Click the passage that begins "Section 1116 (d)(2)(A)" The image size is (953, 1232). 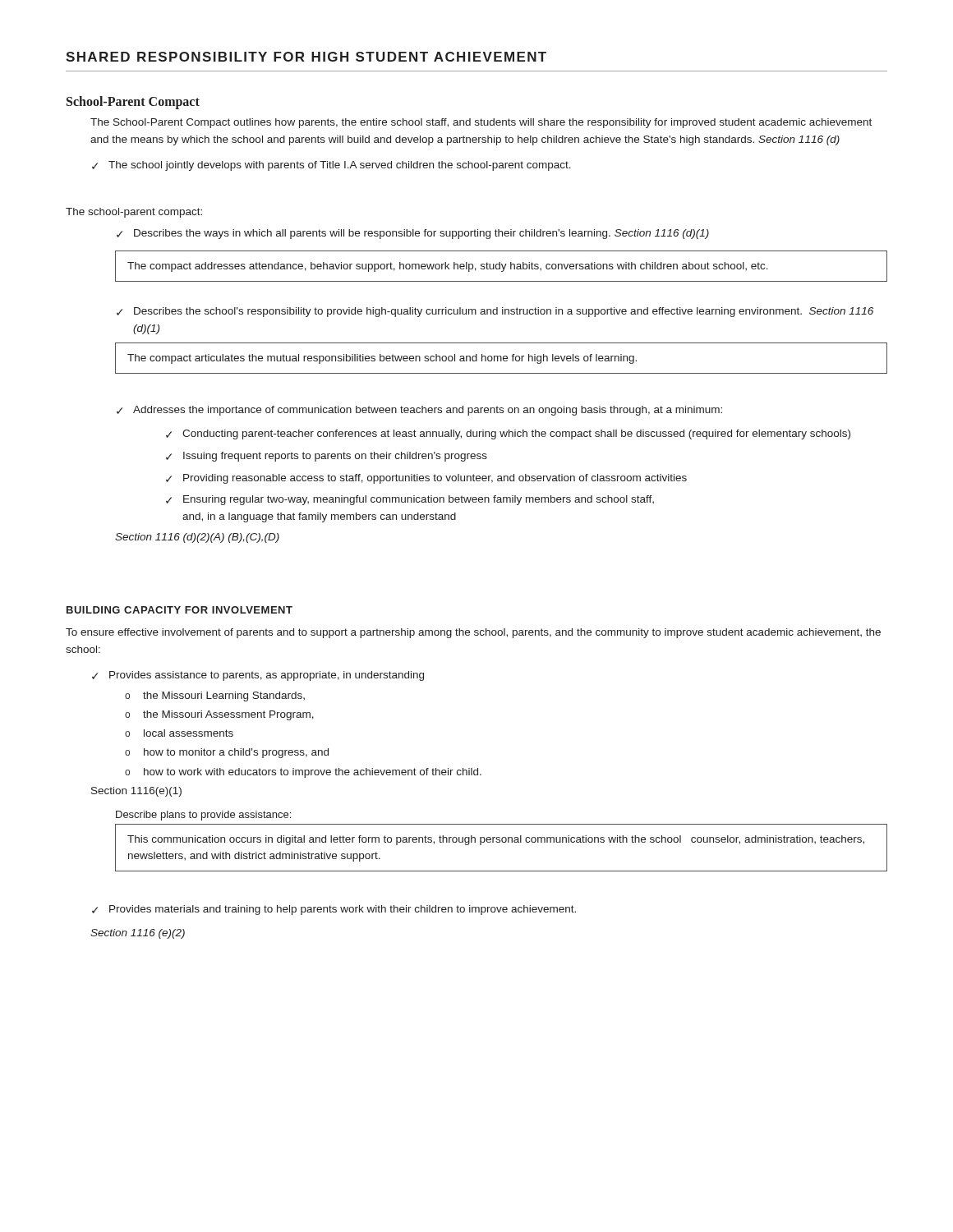(197, 537)
